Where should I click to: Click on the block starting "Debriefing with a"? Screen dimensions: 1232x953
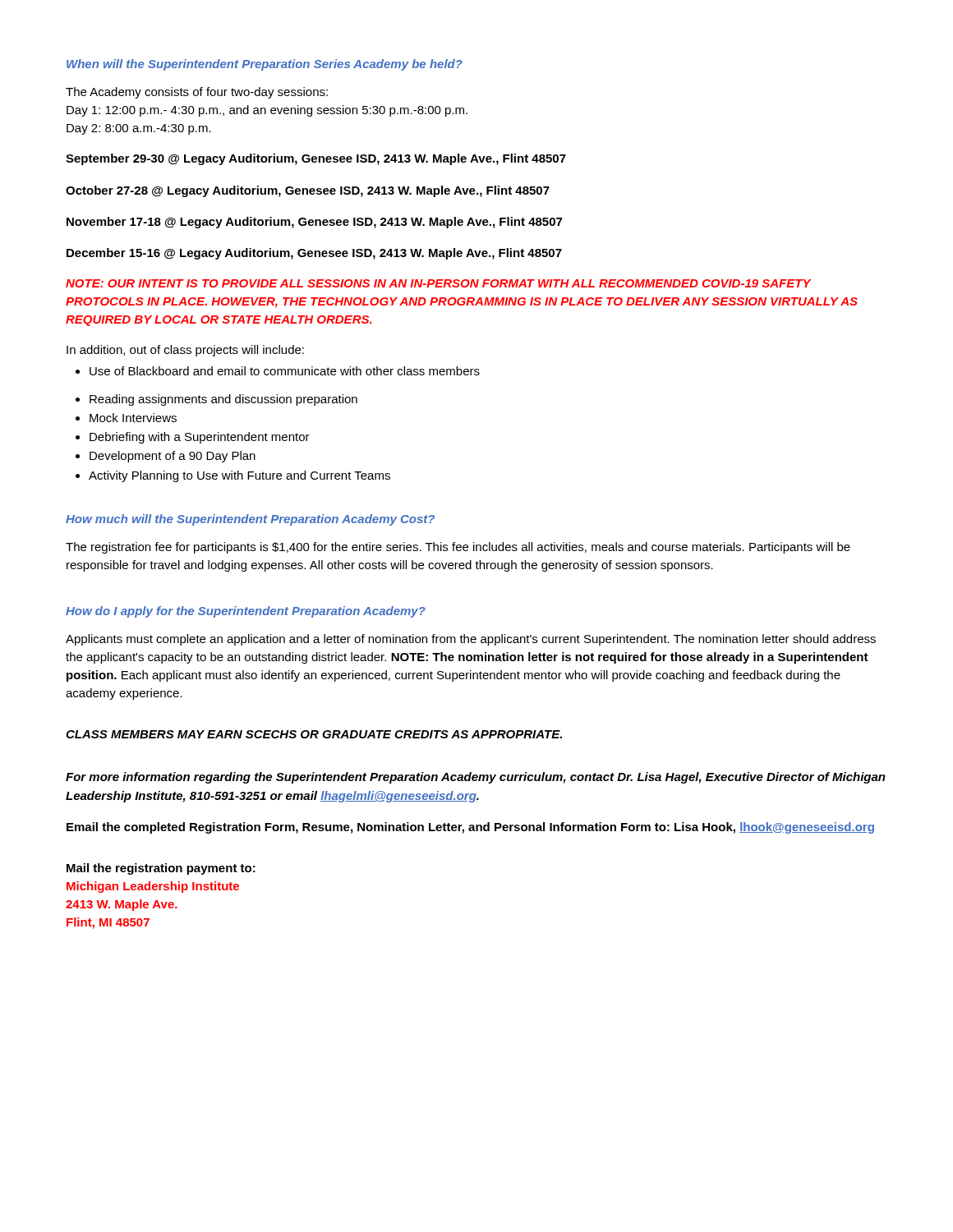pos(193,438)
